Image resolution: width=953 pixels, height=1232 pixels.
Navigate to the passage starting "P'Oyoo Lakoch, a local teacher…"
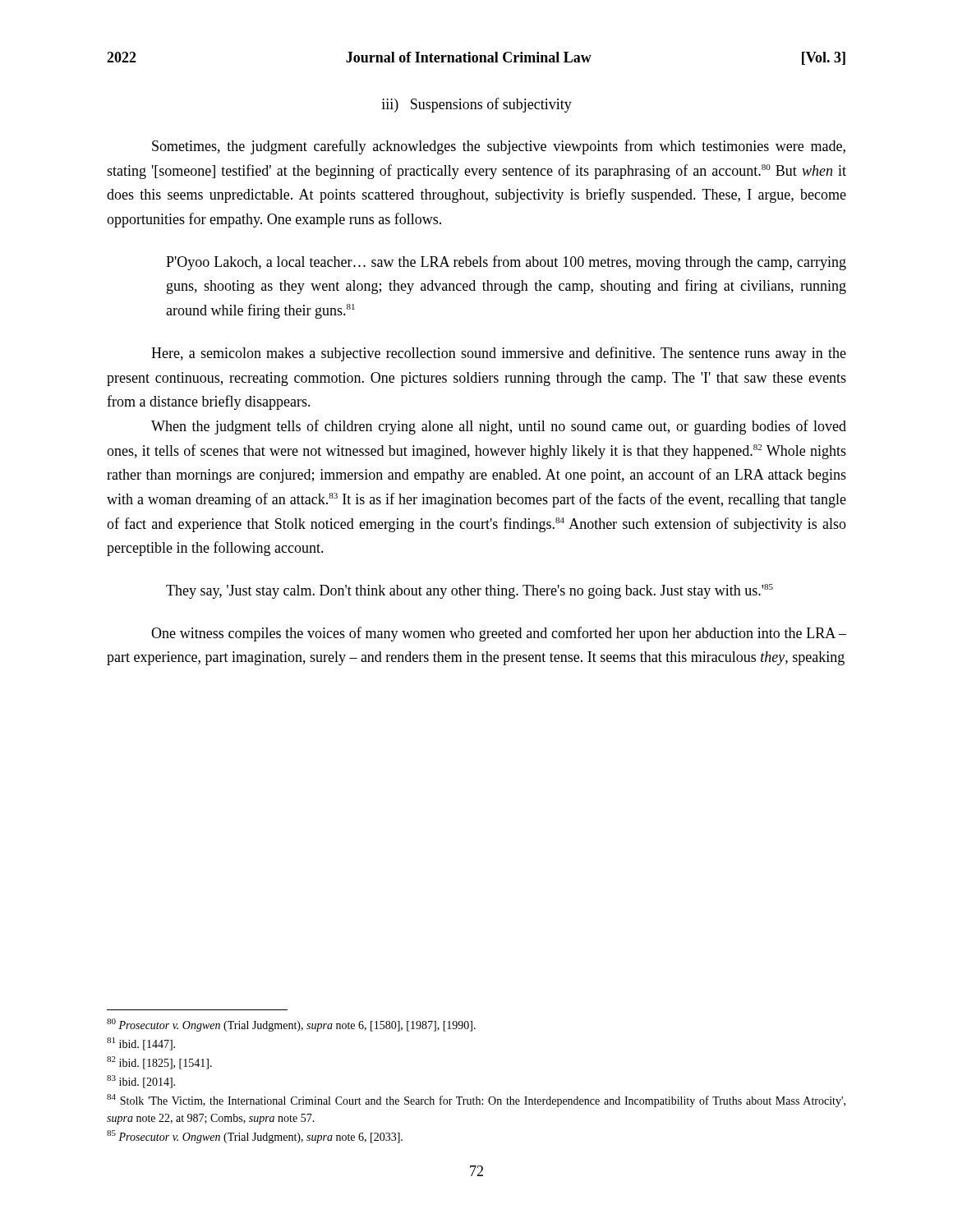click(506, 286)
